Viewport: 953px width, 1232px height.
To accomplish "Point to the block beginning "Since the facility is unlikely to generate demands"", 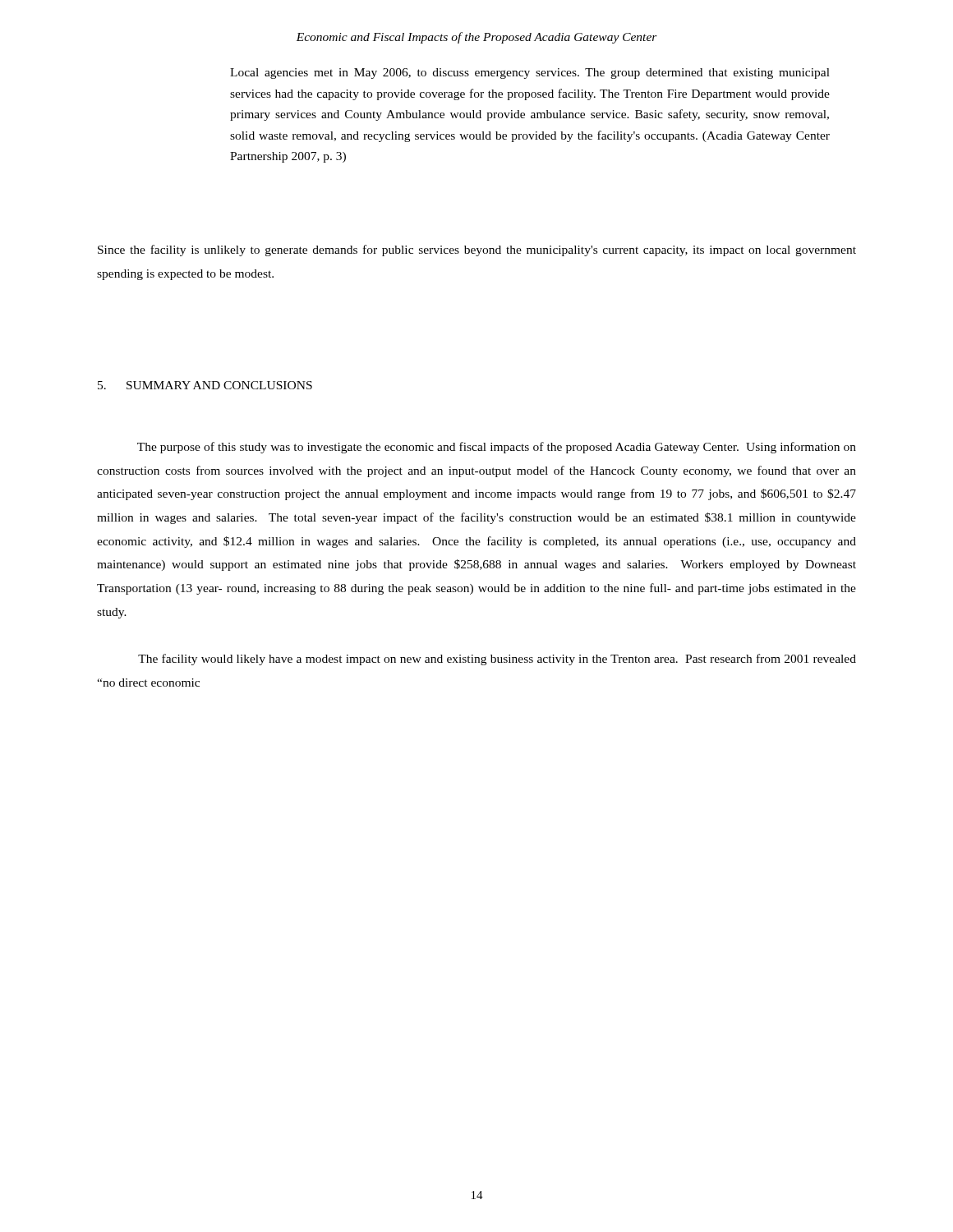I will [476, 261].
